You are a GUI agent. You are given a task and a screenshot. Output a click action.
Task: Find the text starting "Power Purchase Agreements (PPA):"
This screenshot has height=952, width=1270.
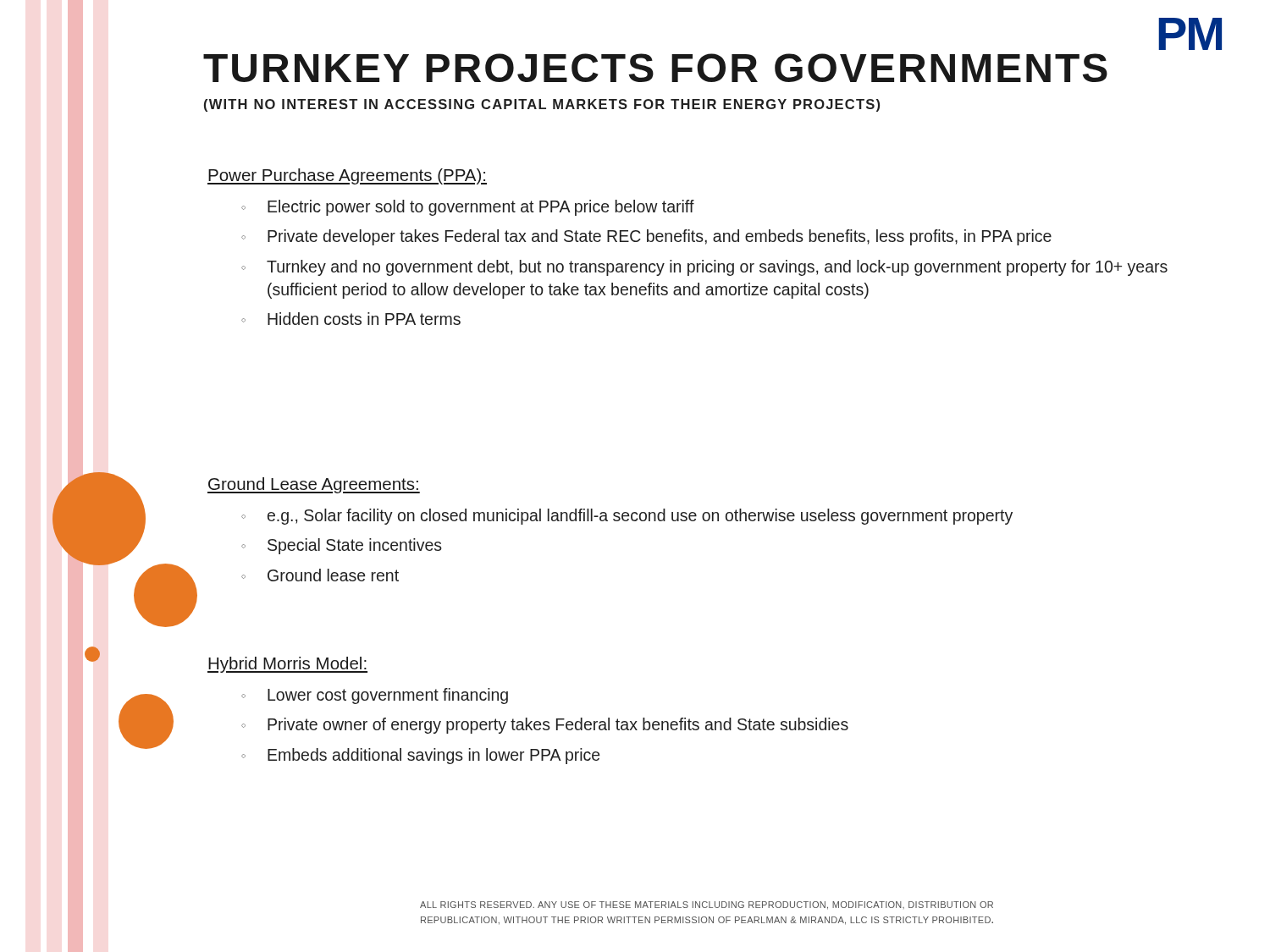tap(347, 175)
